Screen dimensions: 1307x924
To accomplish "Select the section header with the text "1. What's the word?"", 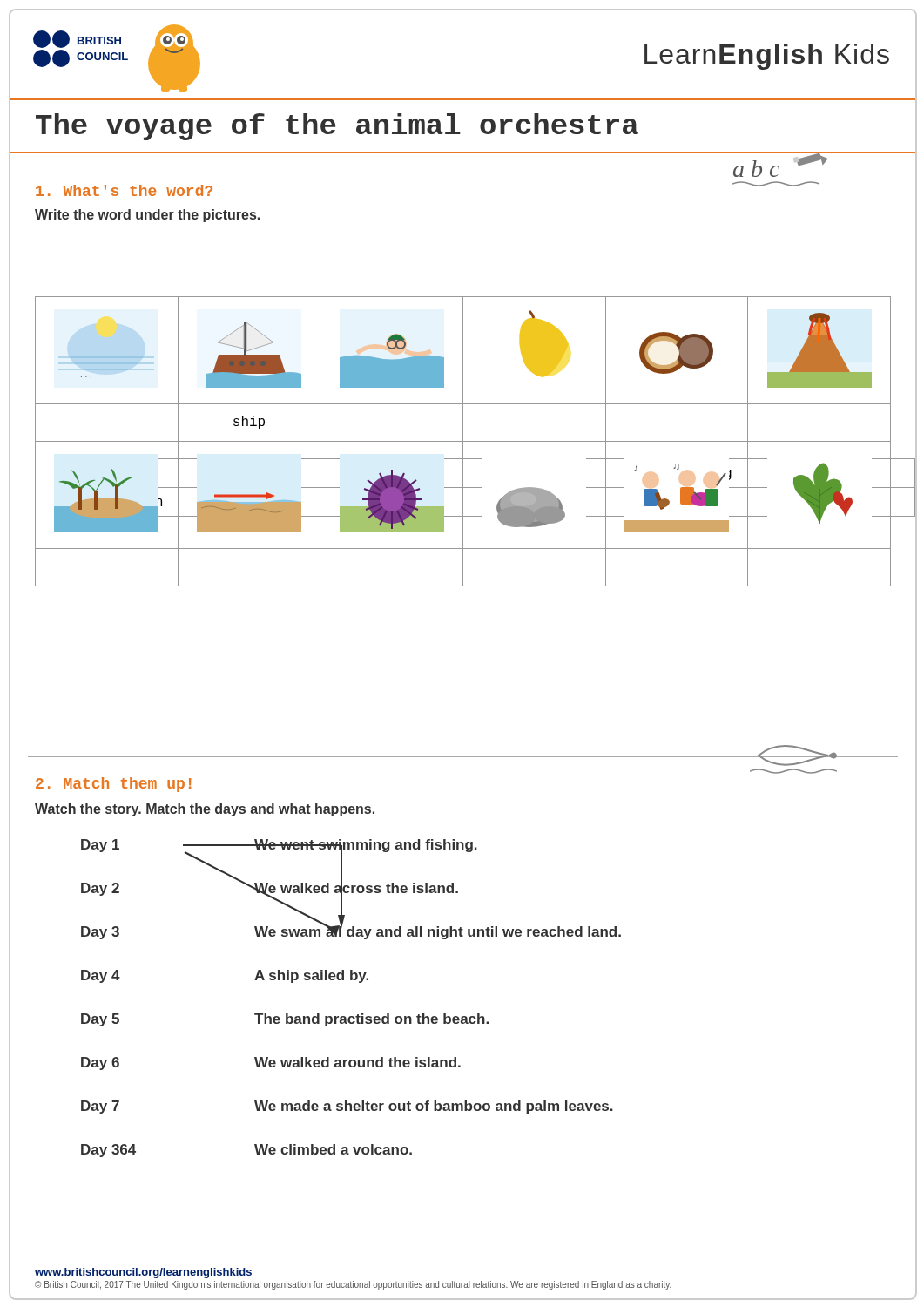I will [124, 192].
